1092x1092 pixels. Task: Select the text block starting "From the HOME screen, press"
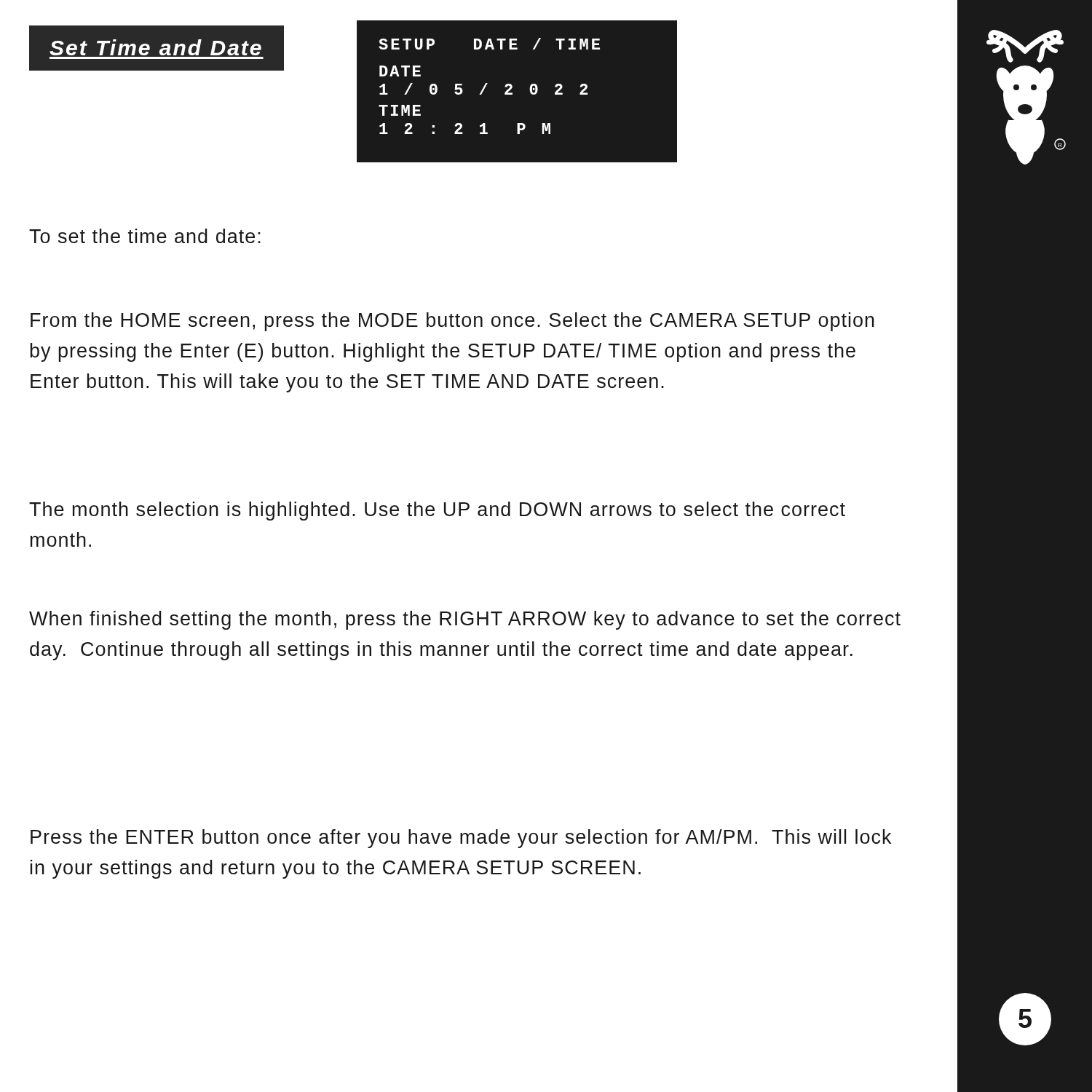452,351
